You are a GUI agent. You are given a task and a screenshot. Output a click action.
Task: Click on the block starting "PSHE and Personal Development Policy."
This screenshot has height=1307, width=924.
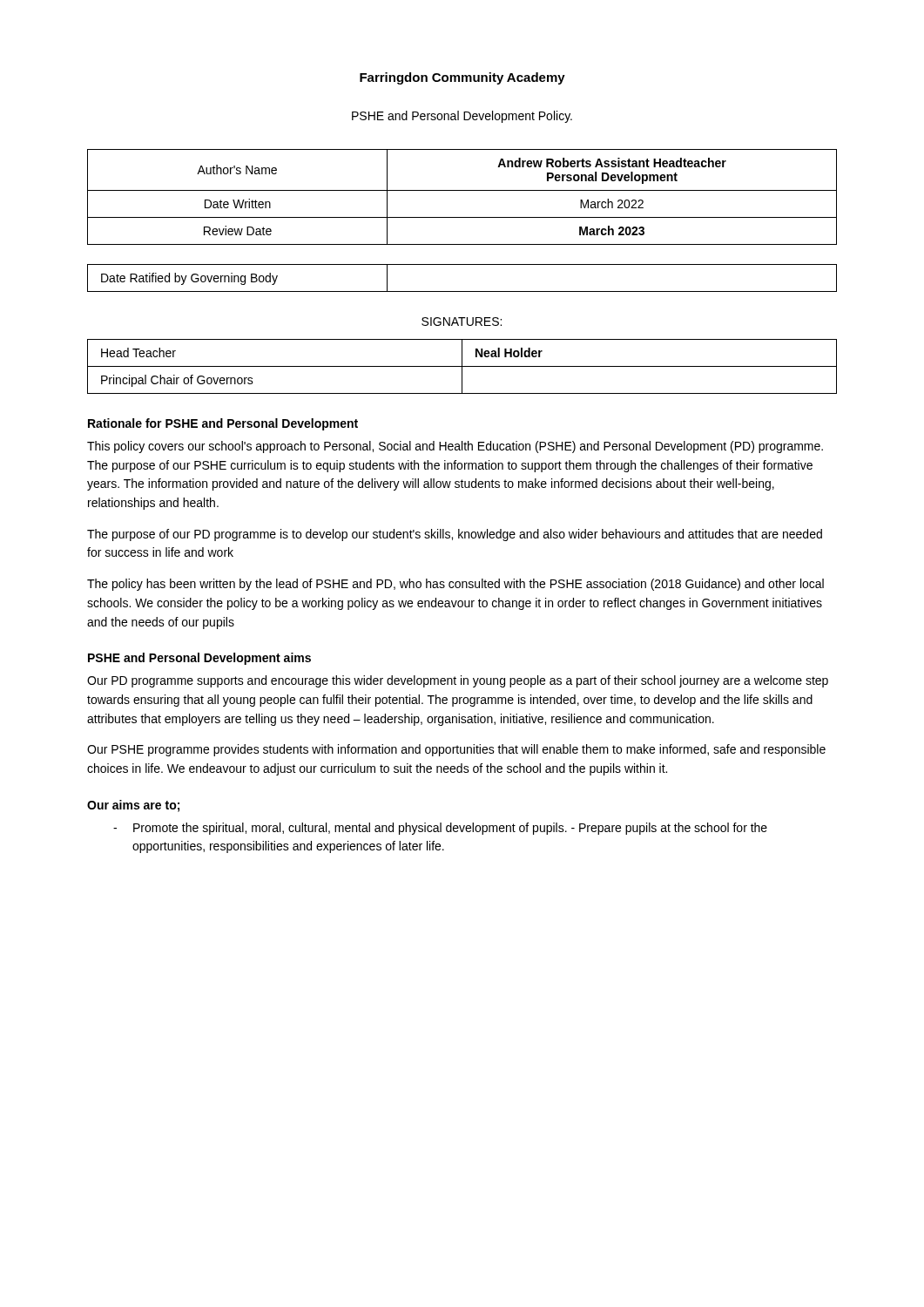pyautogui.click(x=462, y=116)
